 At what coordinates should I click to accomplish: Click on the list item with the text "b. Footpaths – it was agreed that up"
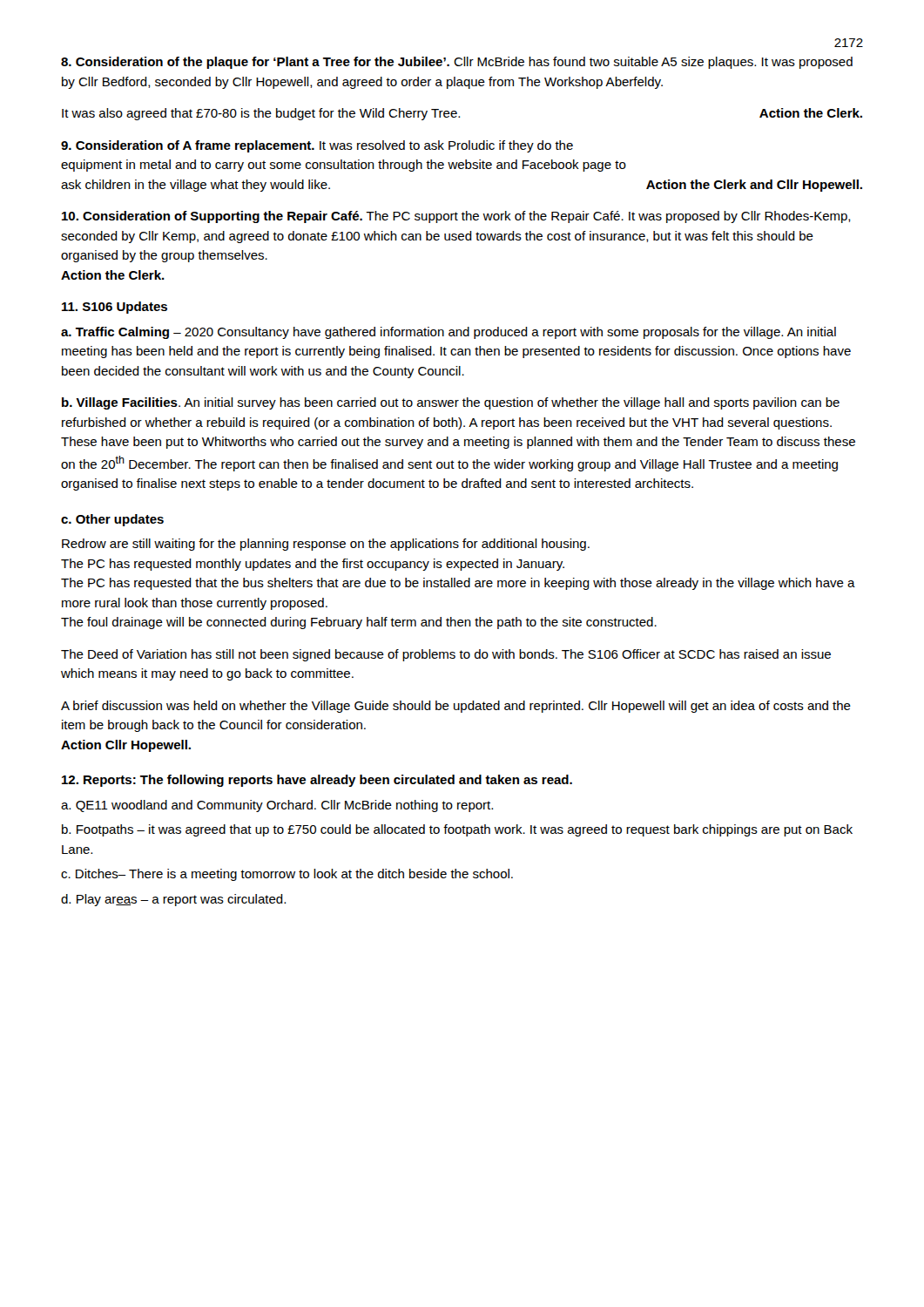(x=457, y=839)
